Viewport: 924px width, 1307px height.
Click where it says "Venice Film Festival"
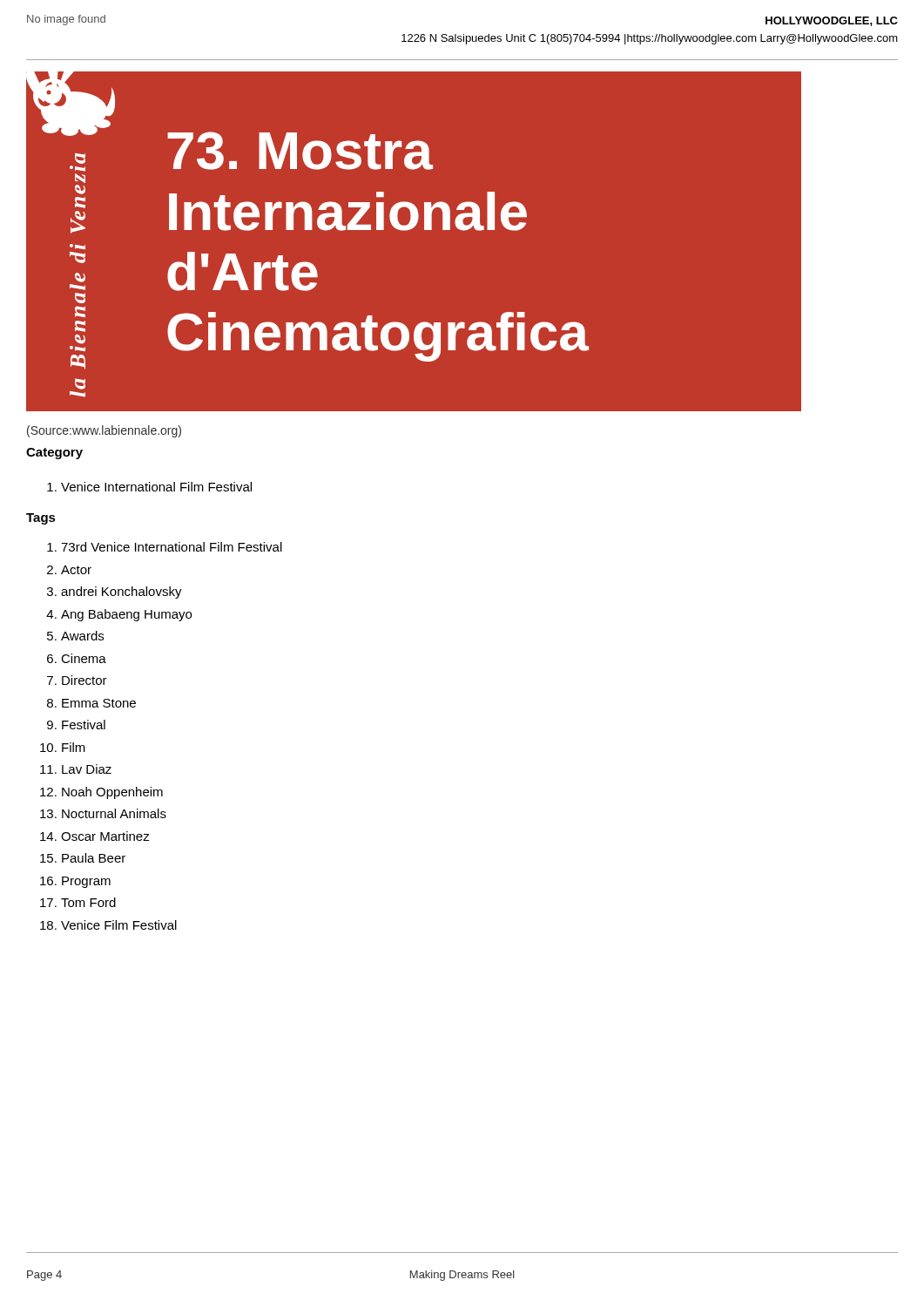tap(172, 925)
